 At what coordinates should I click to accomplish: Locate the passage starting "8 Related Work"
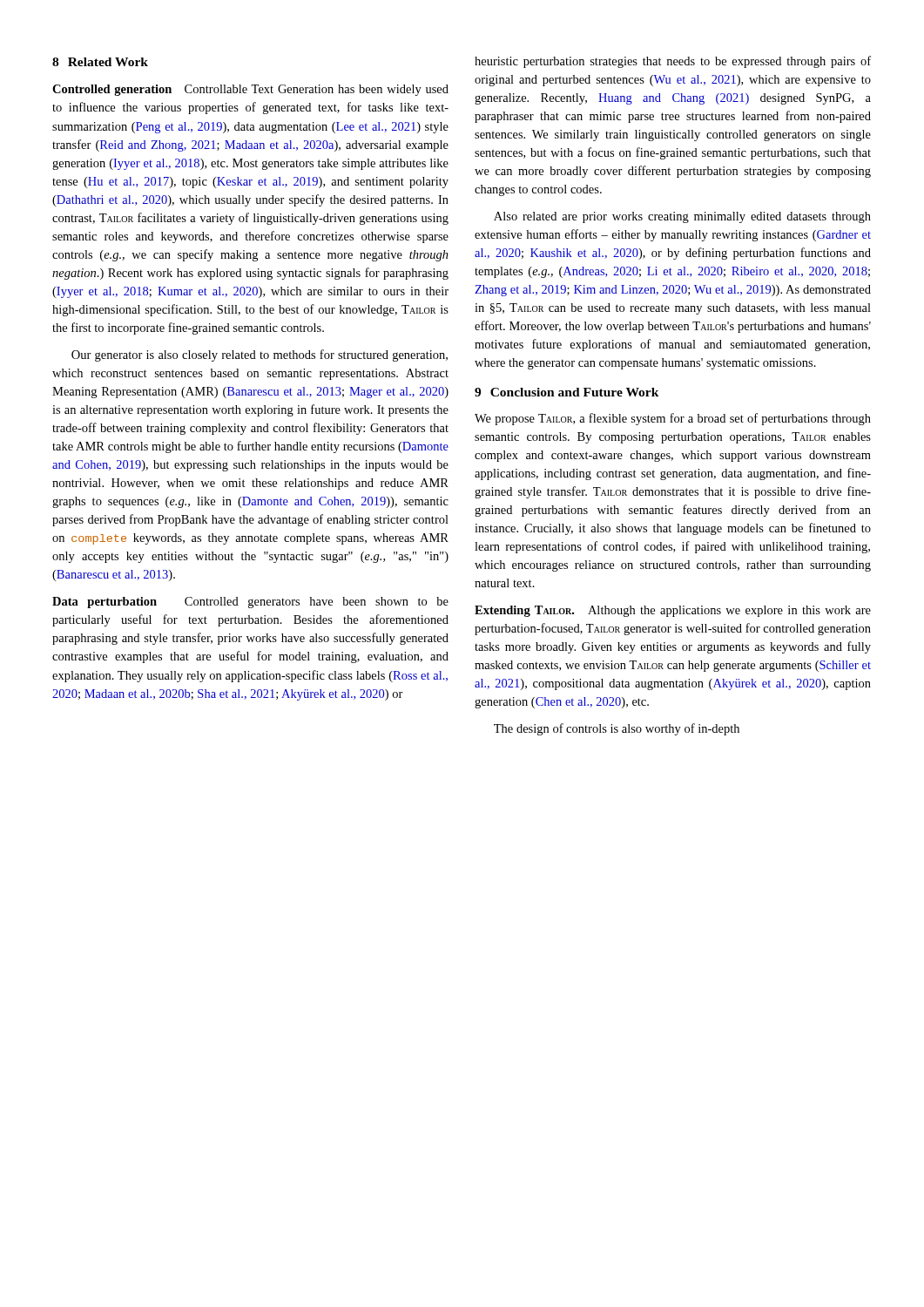[100, 61]
